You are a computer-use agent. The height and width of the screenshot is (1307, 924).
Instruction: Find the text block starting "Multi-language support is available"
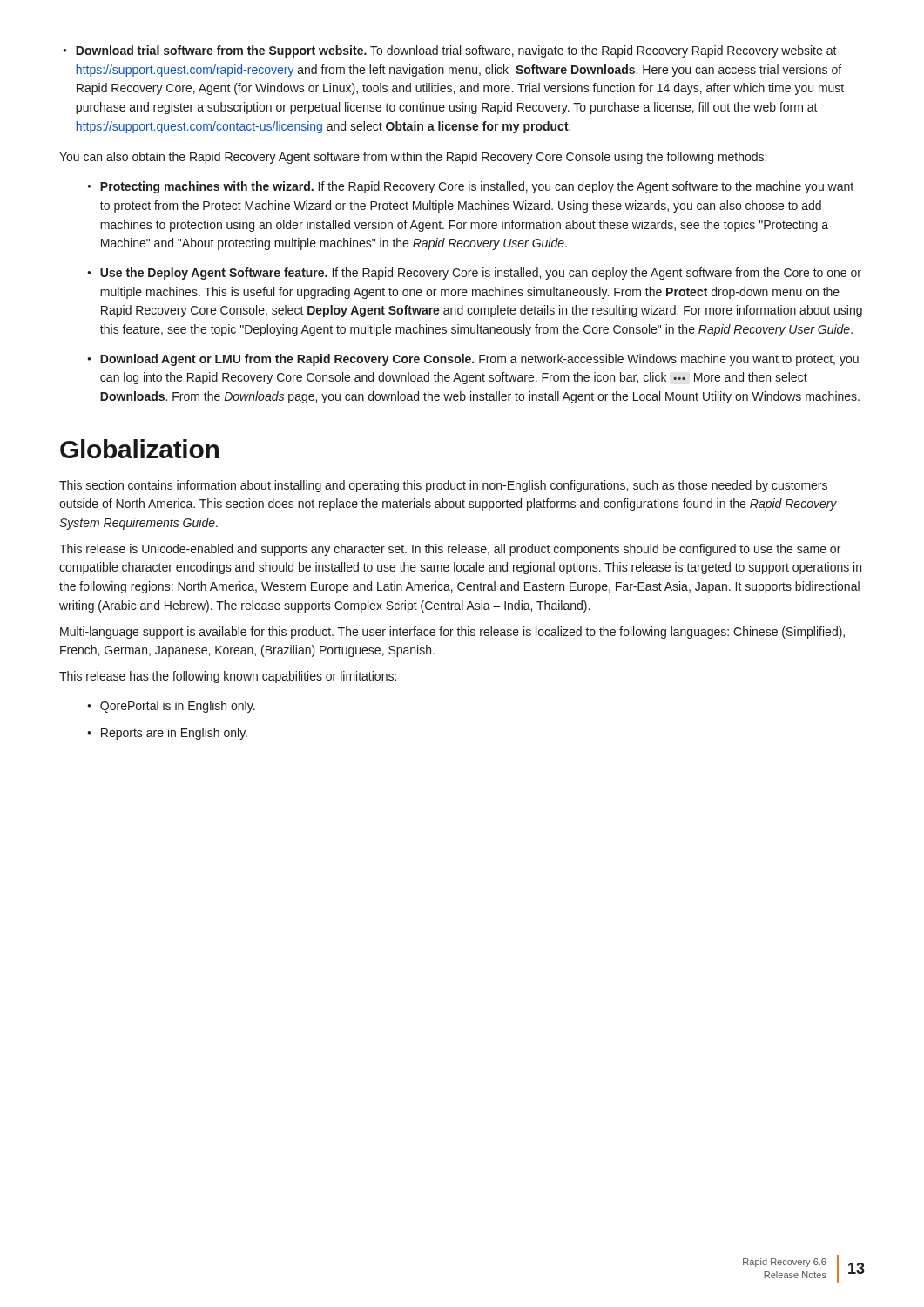(453, 641)
